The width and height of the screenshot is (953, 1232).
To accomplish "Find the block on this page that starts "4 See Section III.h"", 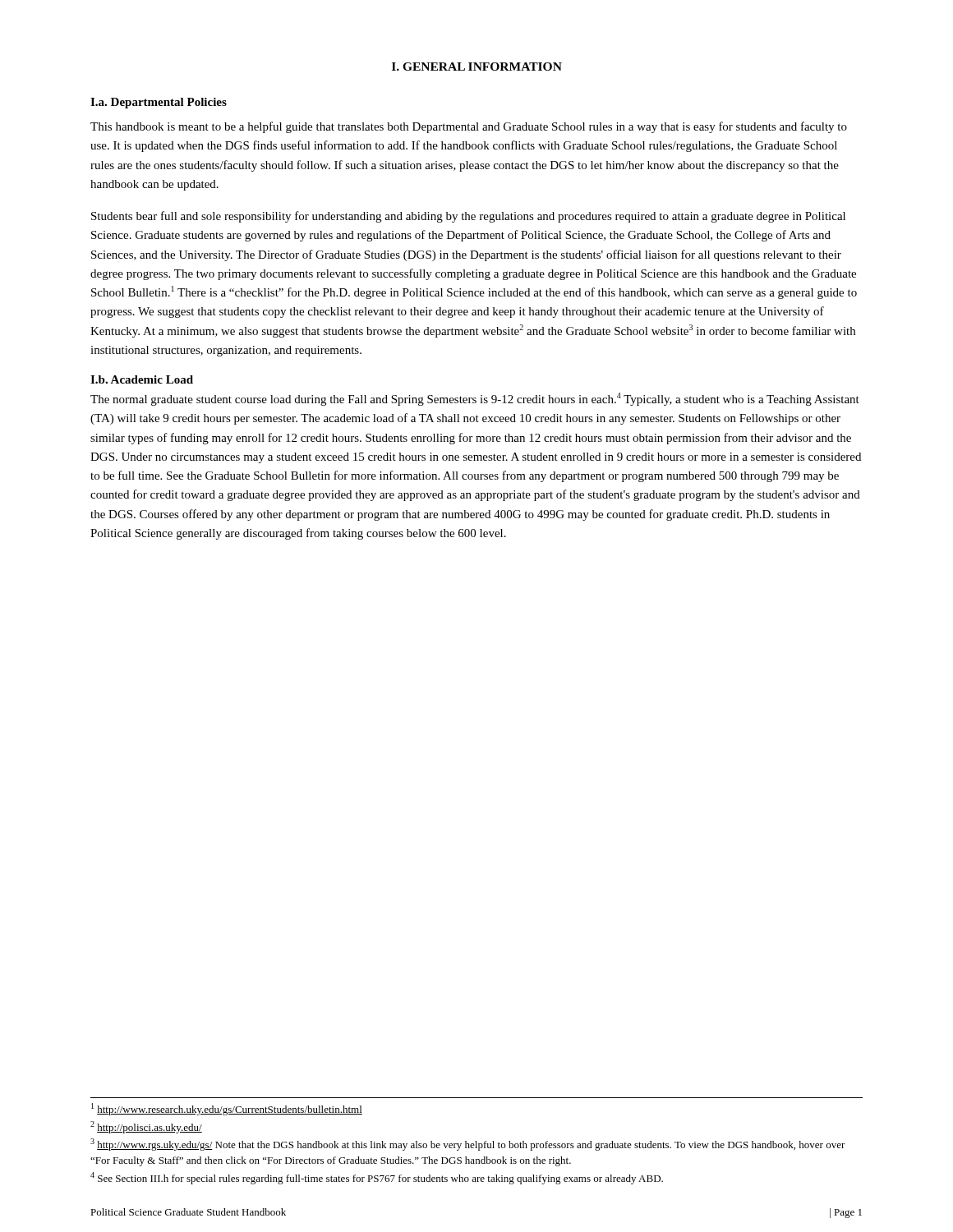I will [377, 1178].
